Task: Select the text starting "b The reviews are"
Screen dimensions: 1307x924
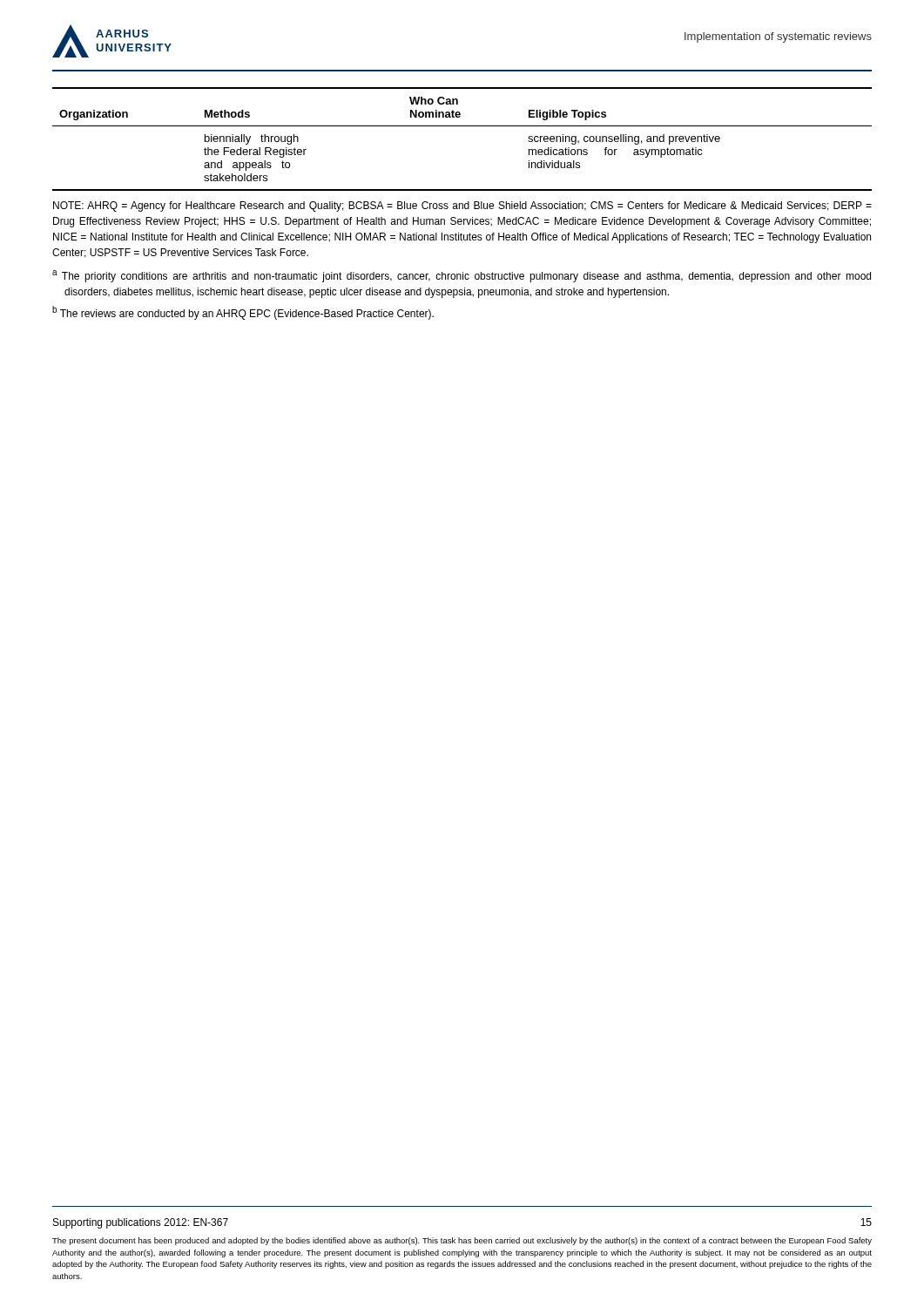Action: [x=243, y=312]
